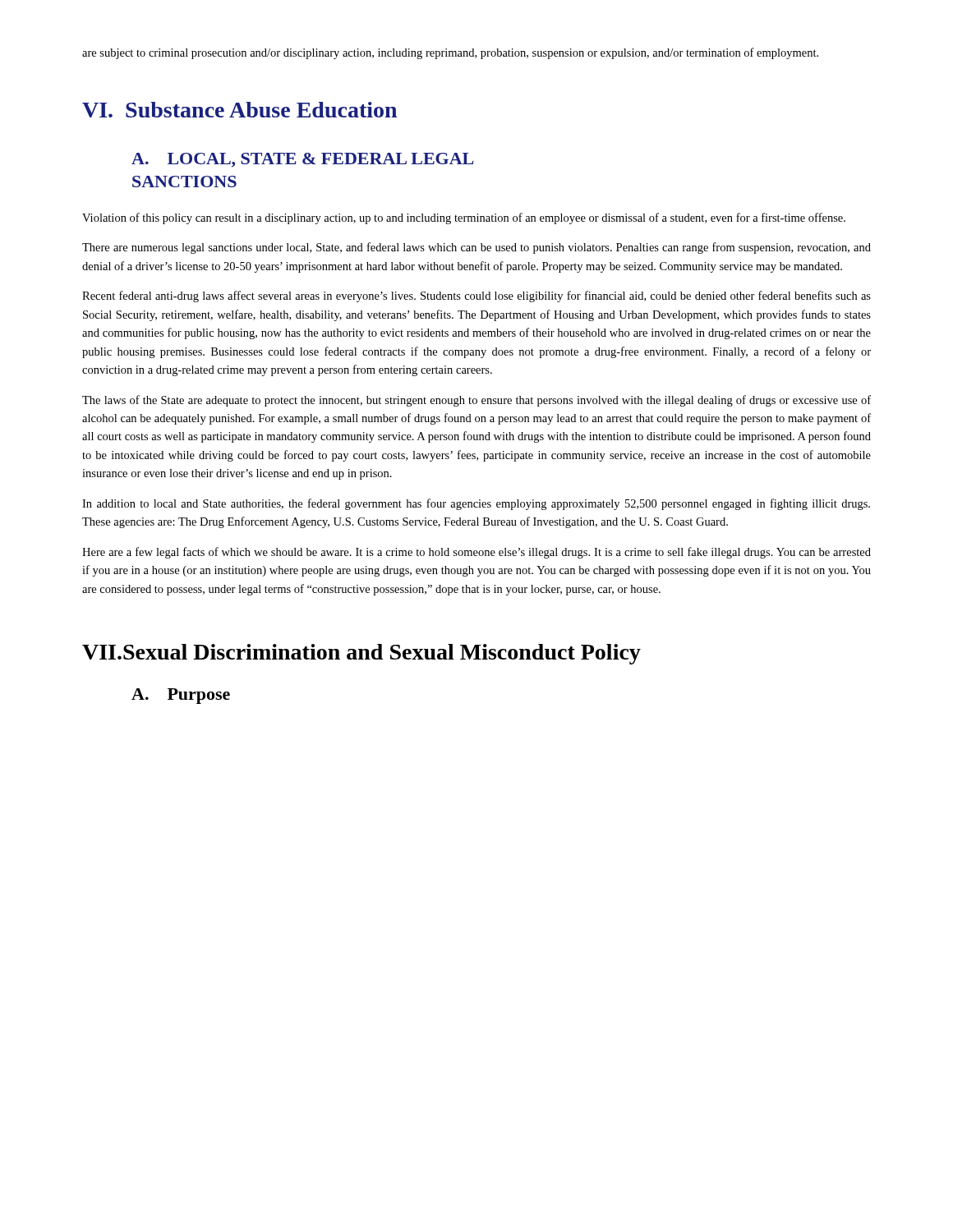The width and height of the screenshot is (953, 1232).
Task: Locate the text block with the text "are subject to criminal prosecution"
Action: 451,53
